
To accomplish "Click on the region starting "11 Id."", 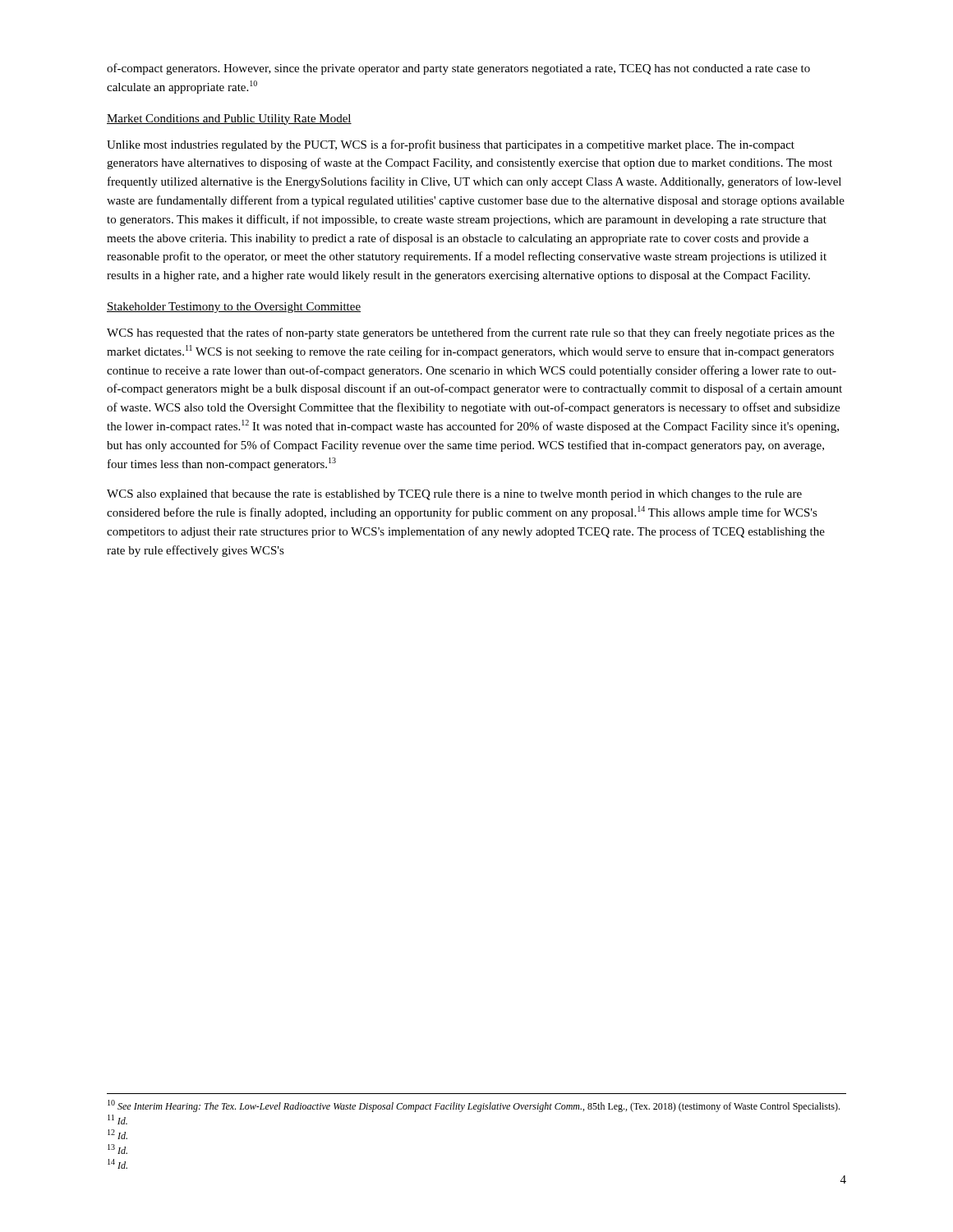I will tap(117, 1120).
